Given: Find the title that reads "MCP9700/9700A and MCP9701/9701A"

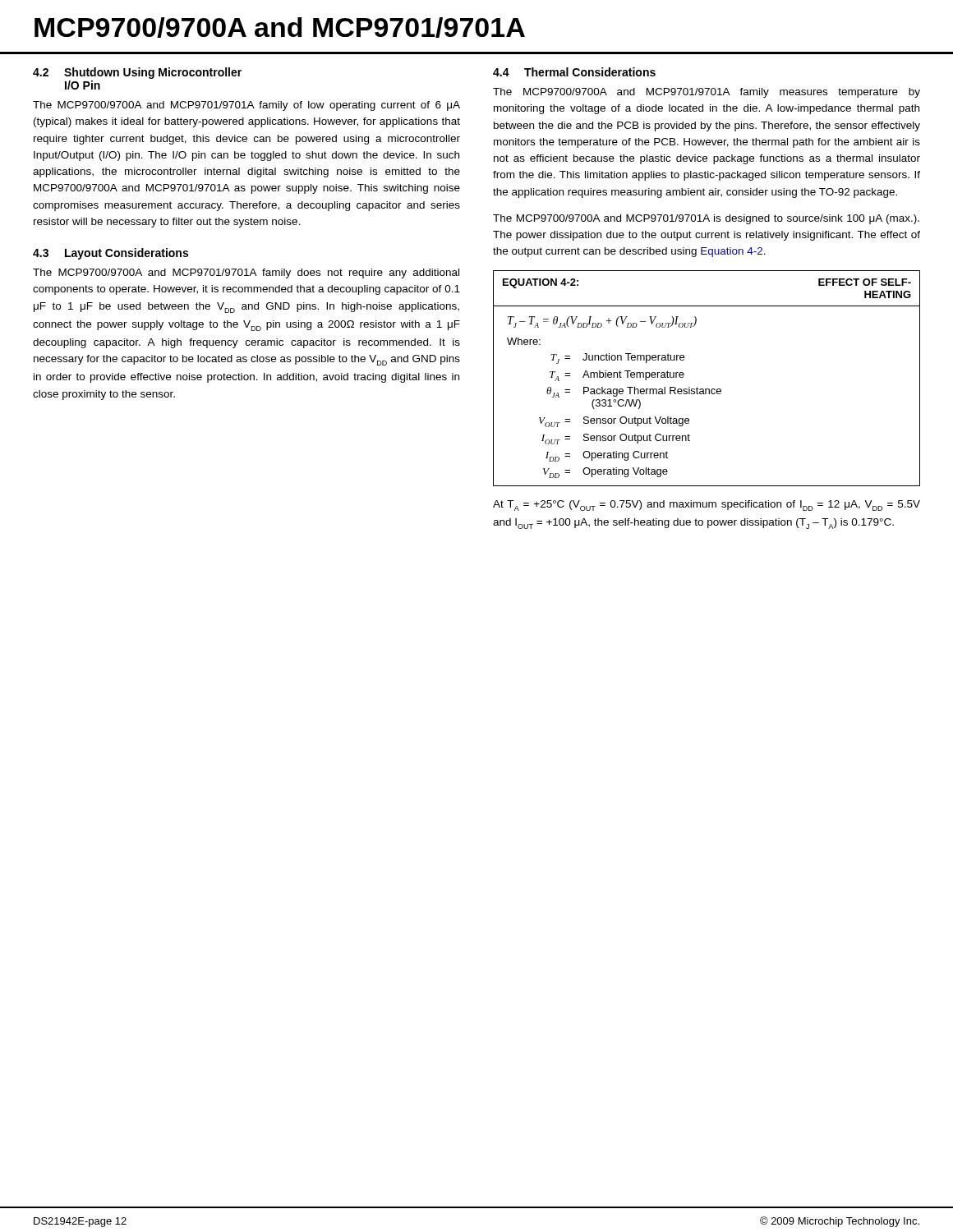Looking at the screenshot, I should point(279,27).
